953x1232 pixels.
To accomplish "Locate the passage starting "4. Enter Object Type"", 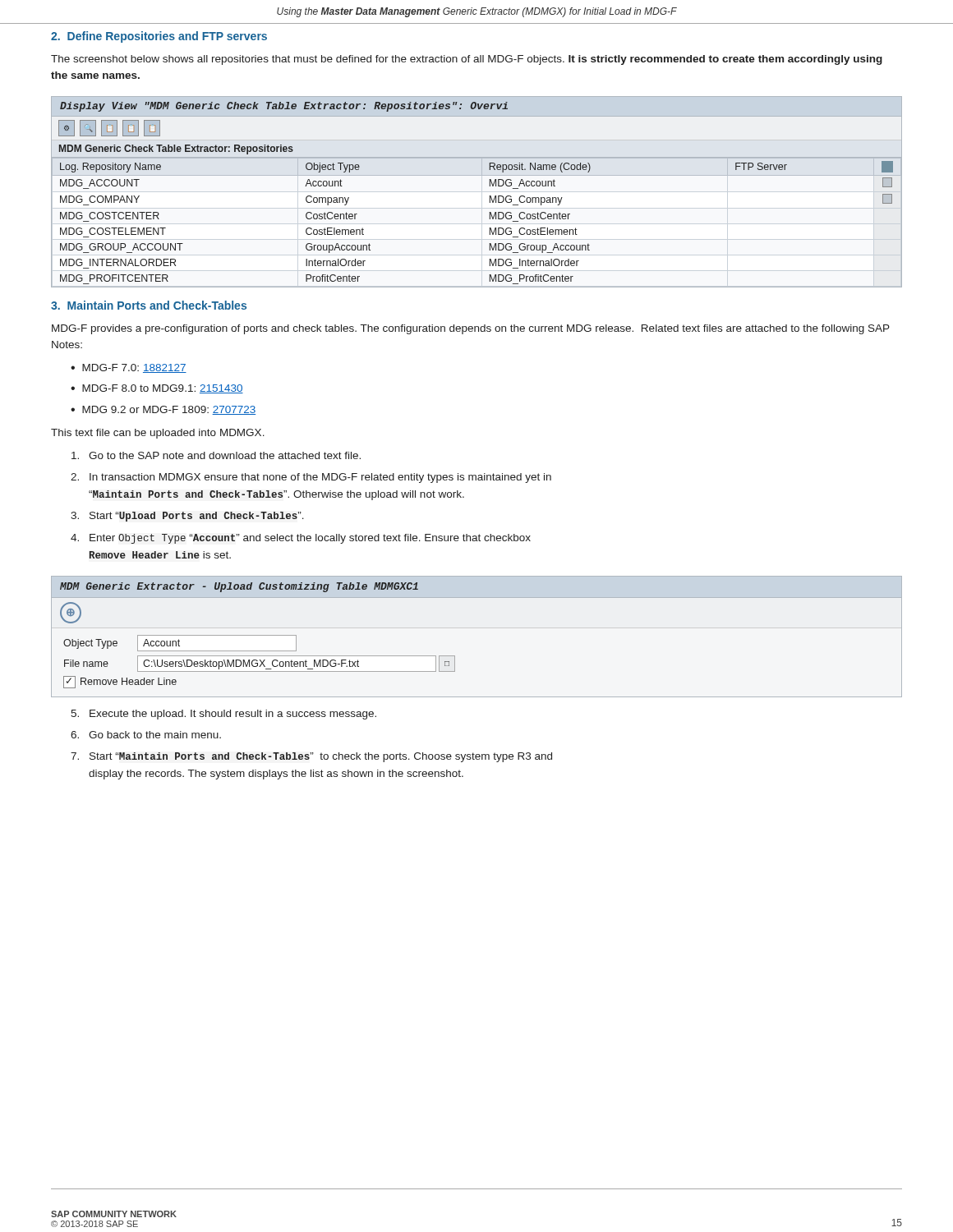I will coord(301,547).
